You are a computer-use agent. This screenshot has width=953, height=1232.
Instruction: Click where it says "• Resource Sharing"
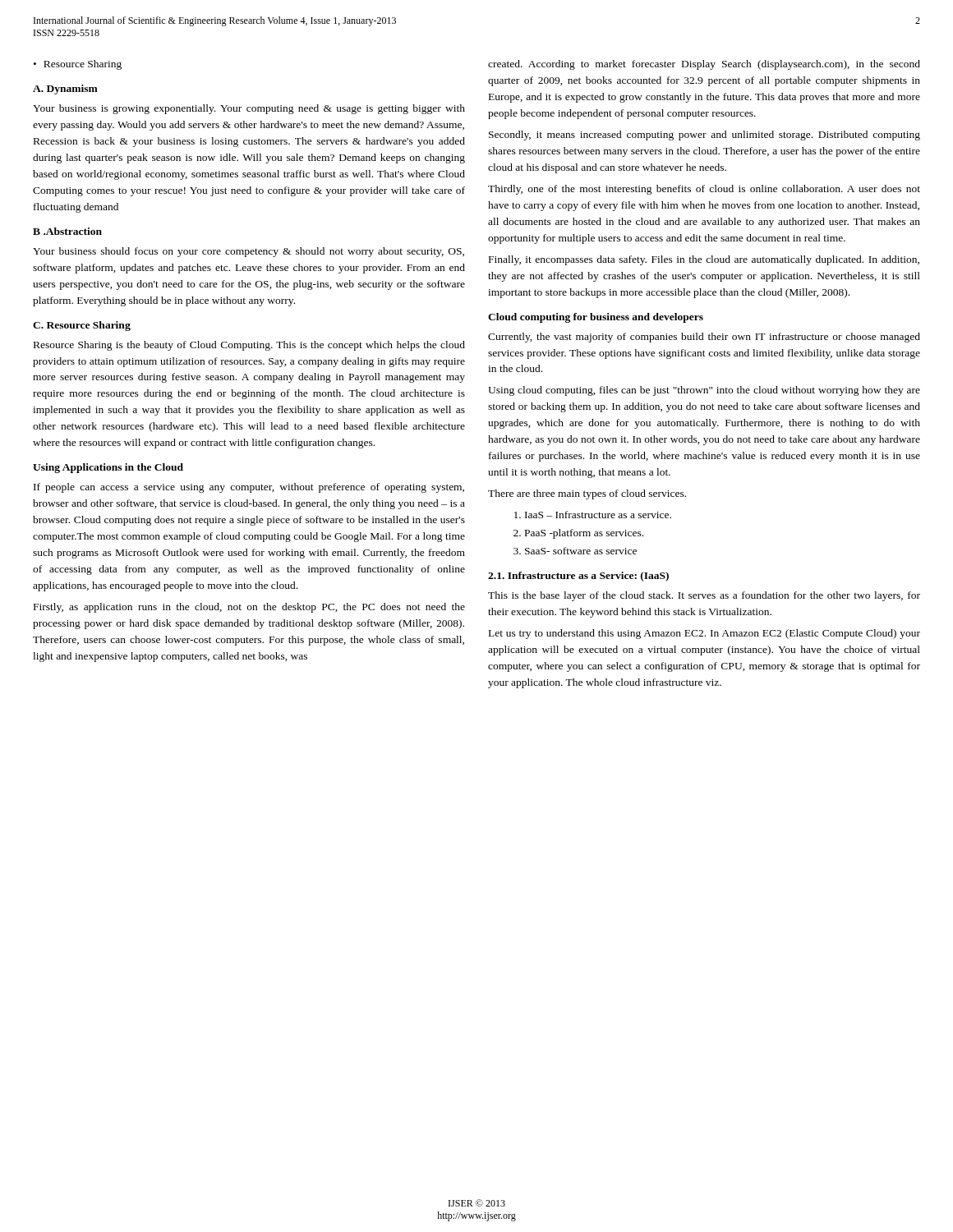[x=77, y=64]
